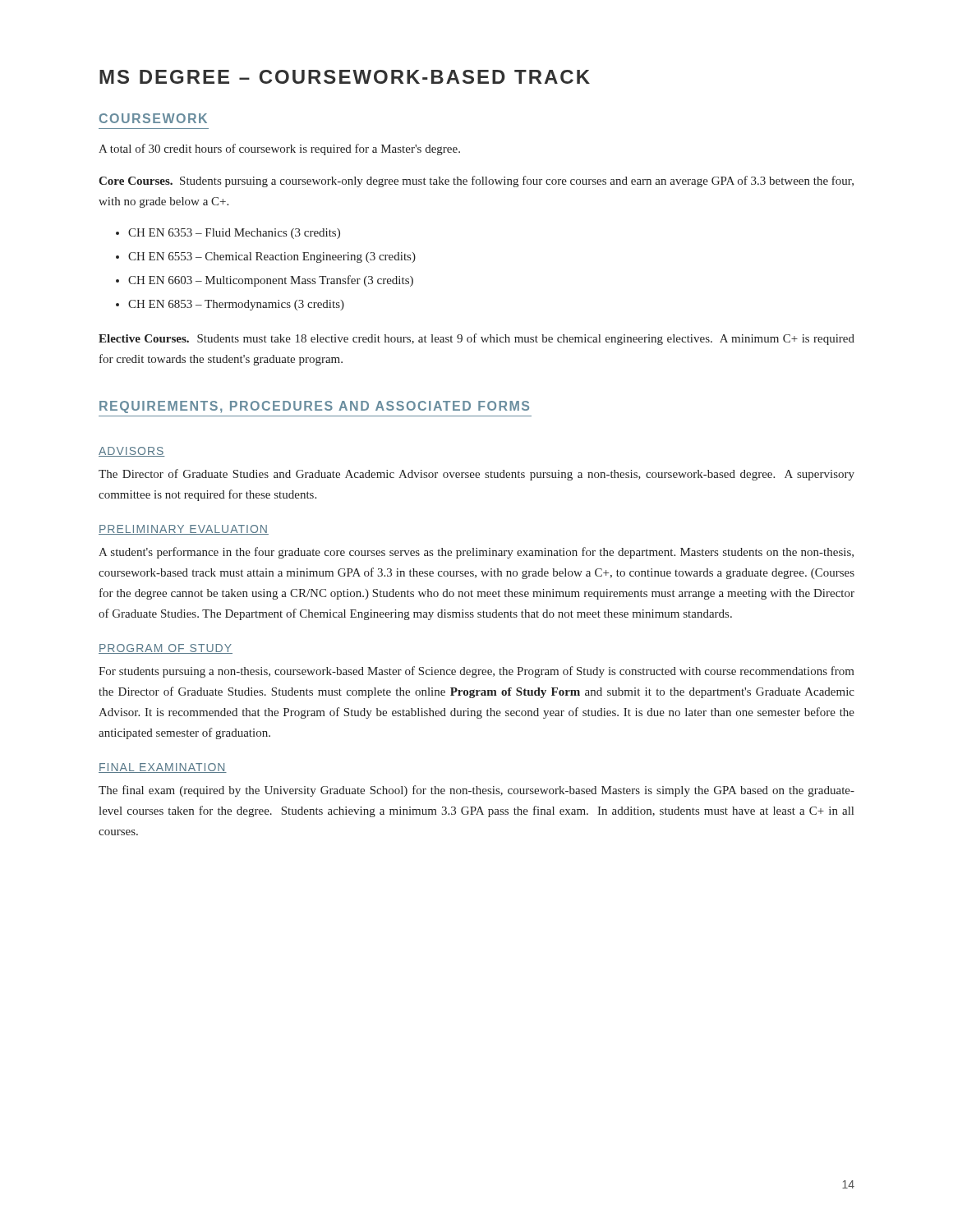Find the section header containing "Requirements, Procedures and Associated"
953x1232 pixels.
point(315,408)
